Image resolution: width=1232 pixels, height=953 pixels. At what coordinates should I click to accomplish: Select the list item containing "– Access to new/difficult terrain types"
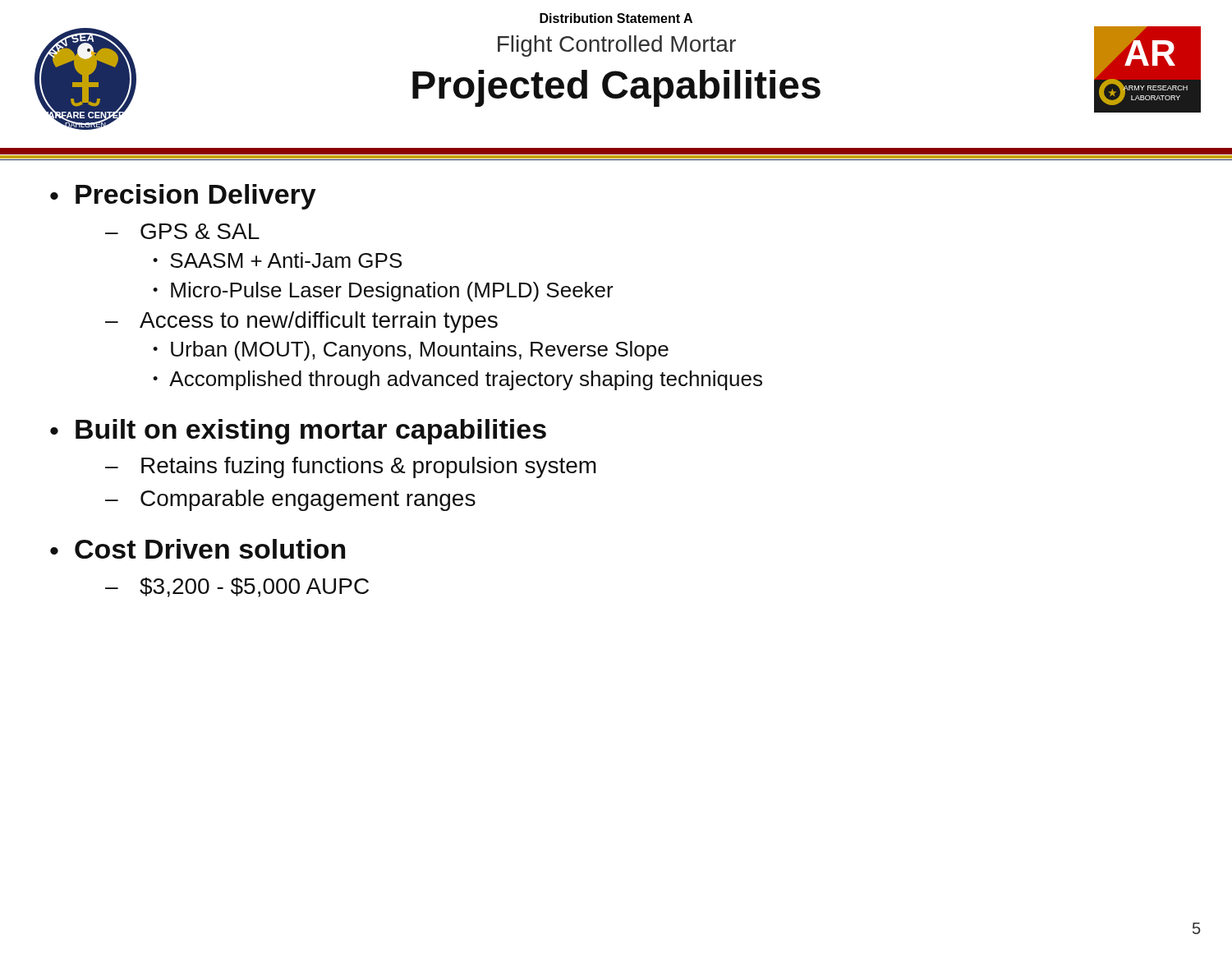tap(302, 320)
